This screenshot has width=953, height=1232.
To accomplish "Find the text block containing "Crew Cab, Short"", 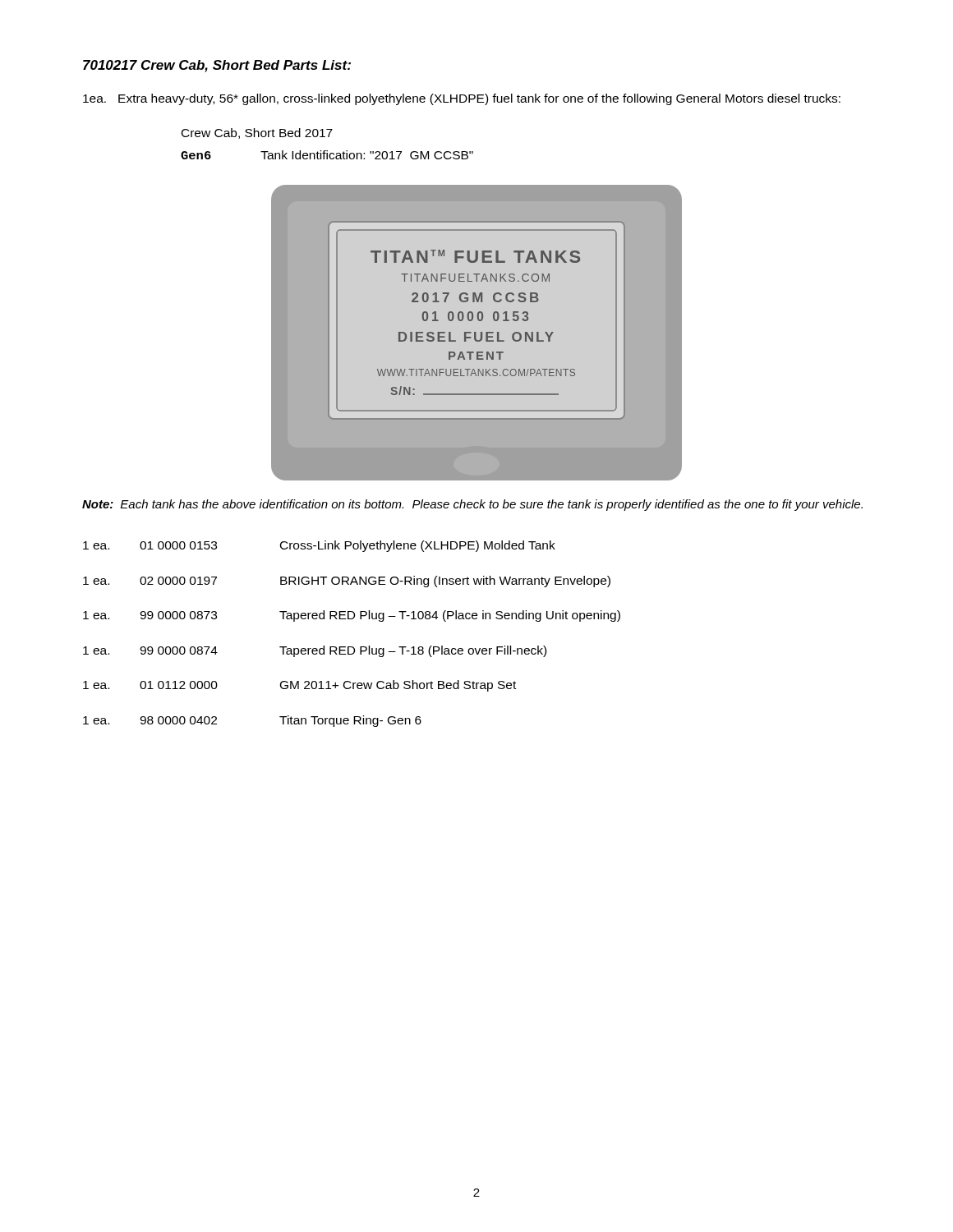I will [257, 133].
